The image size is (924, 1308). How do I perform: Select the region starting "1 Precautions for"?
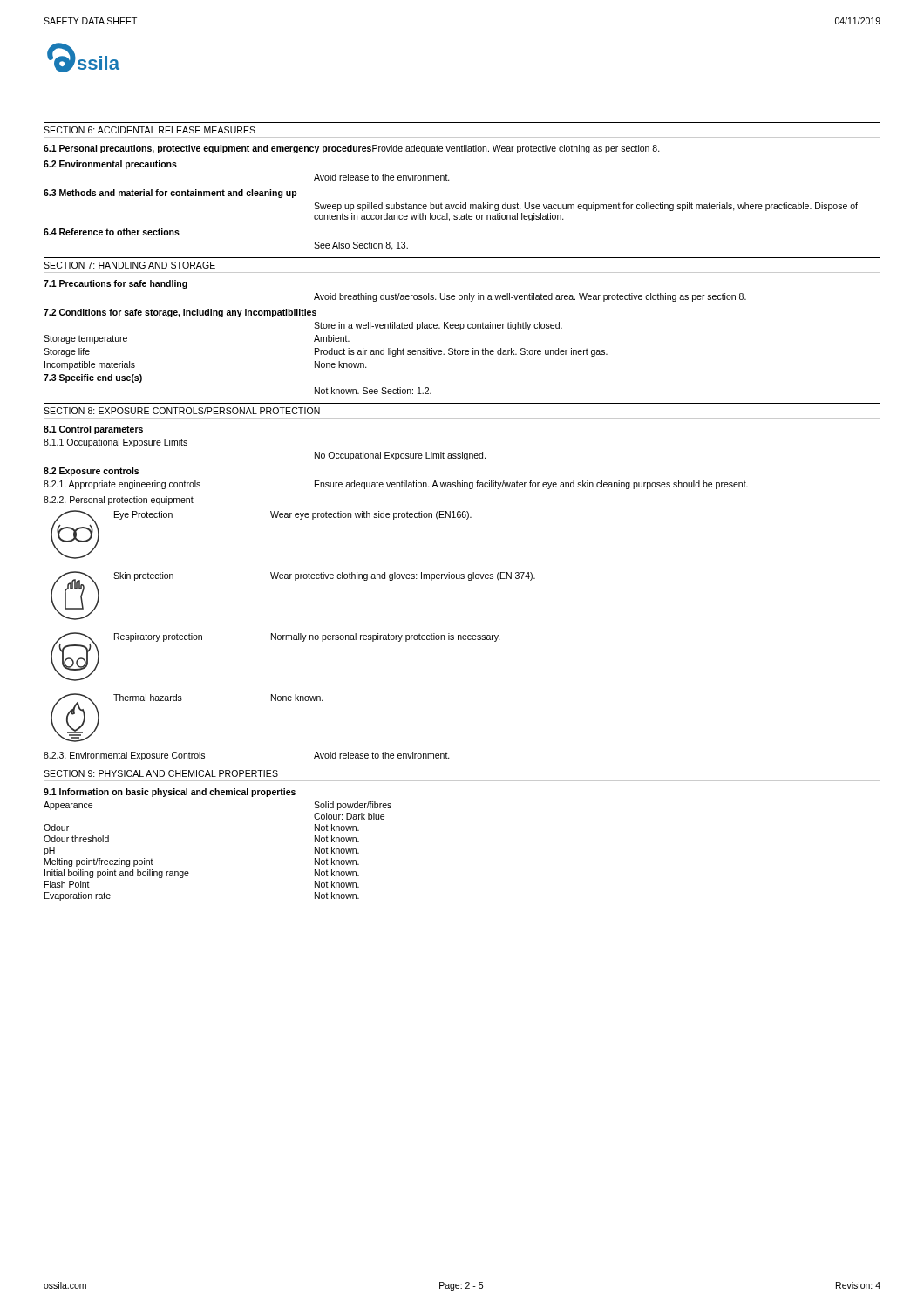tap(462, 290)
